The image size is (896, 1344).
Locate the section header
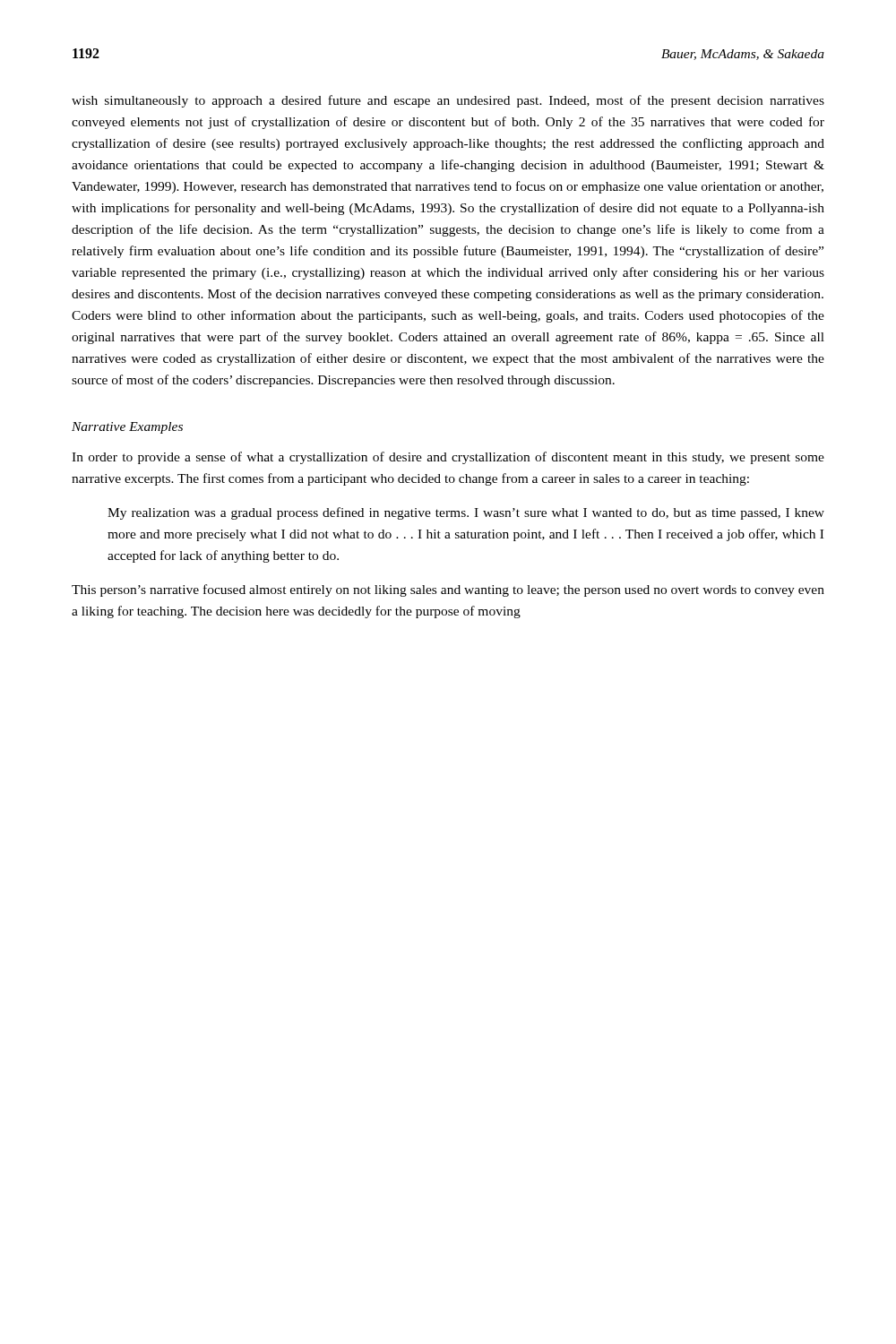(x=127, y=426)
